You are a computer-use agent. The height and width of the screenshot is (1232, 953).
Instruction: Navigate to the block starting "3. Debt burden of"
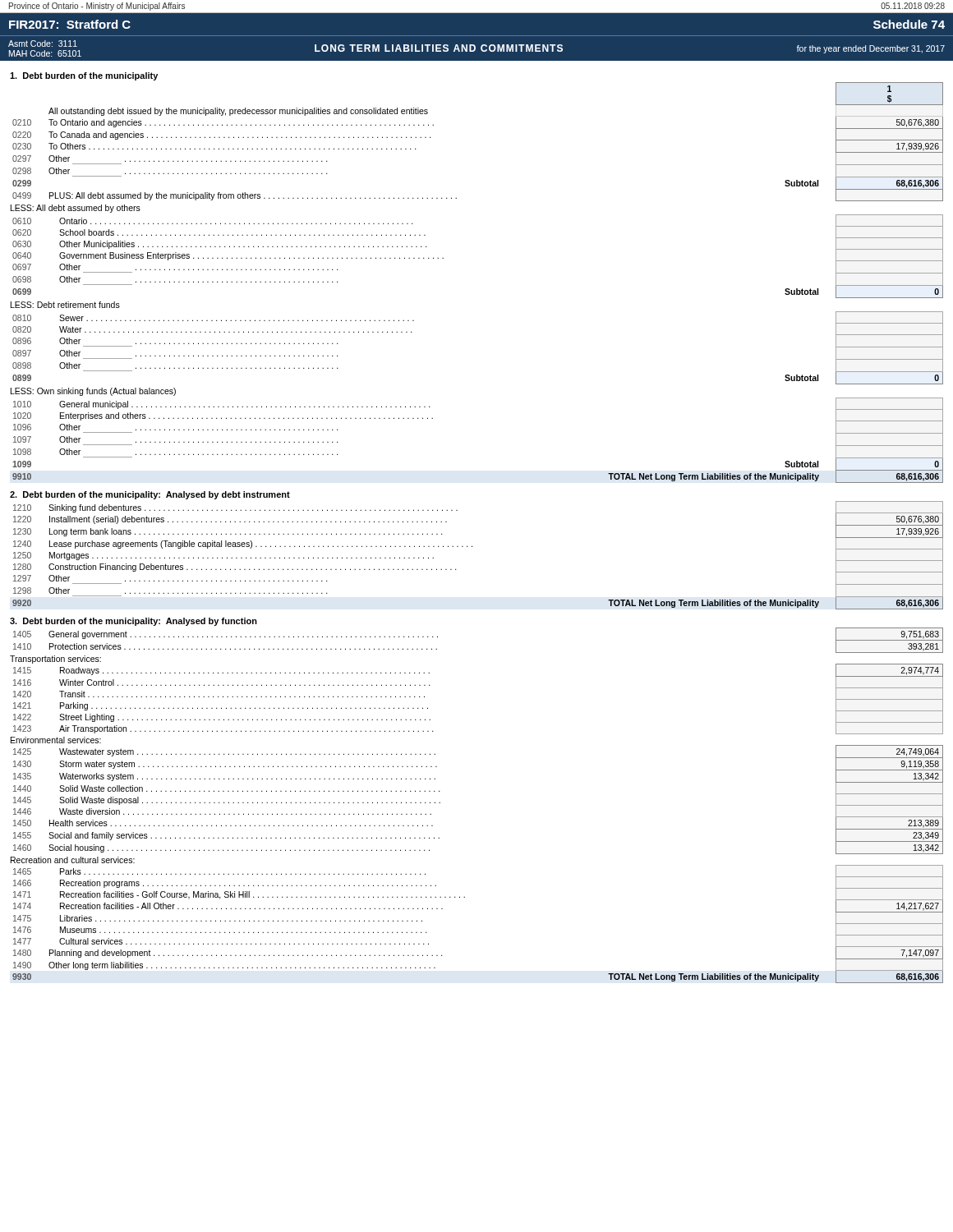[133, 621]
